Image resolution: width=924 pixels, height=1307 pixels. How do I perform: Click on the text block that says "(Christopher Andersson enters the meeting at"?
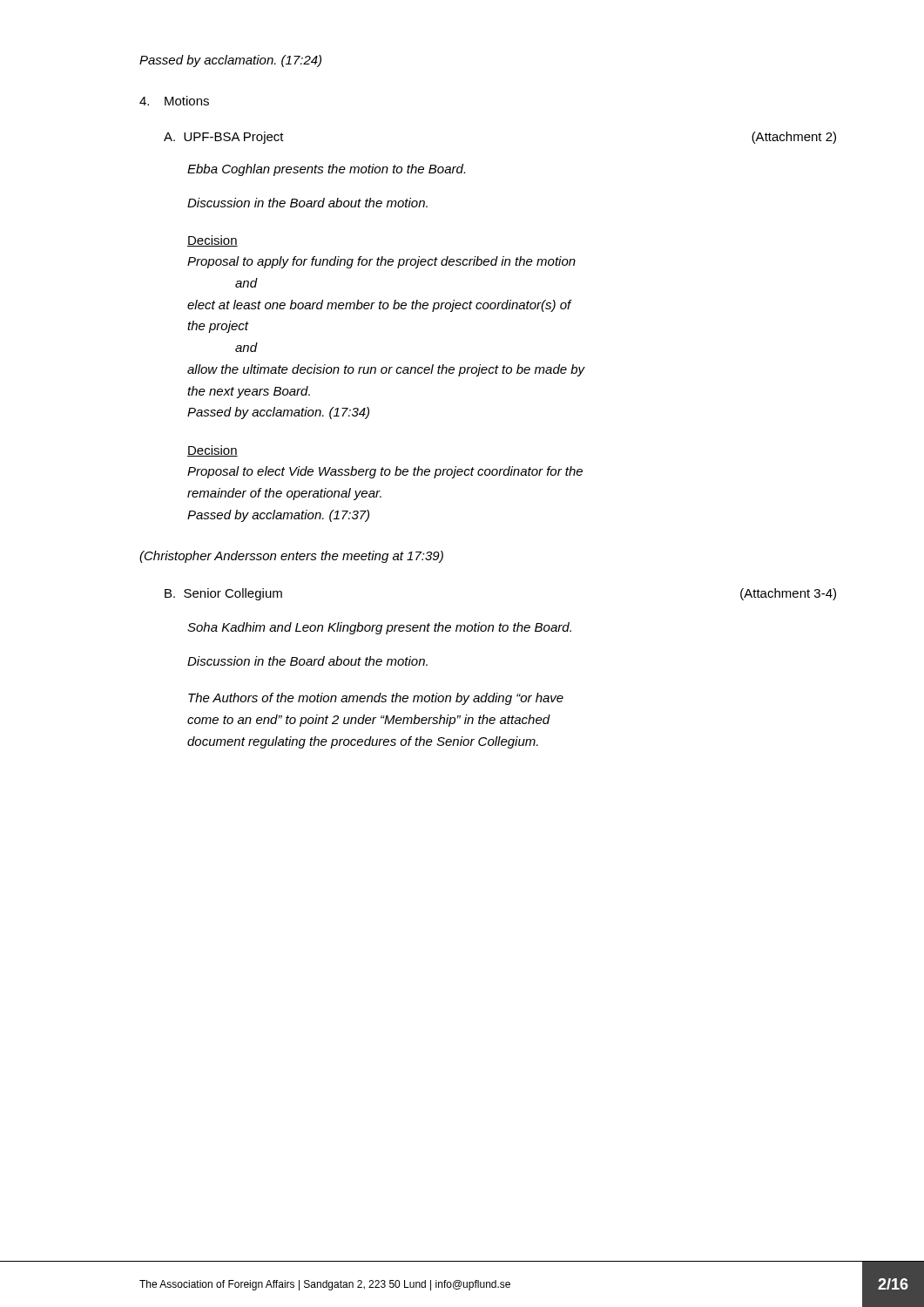coord(292,556)
